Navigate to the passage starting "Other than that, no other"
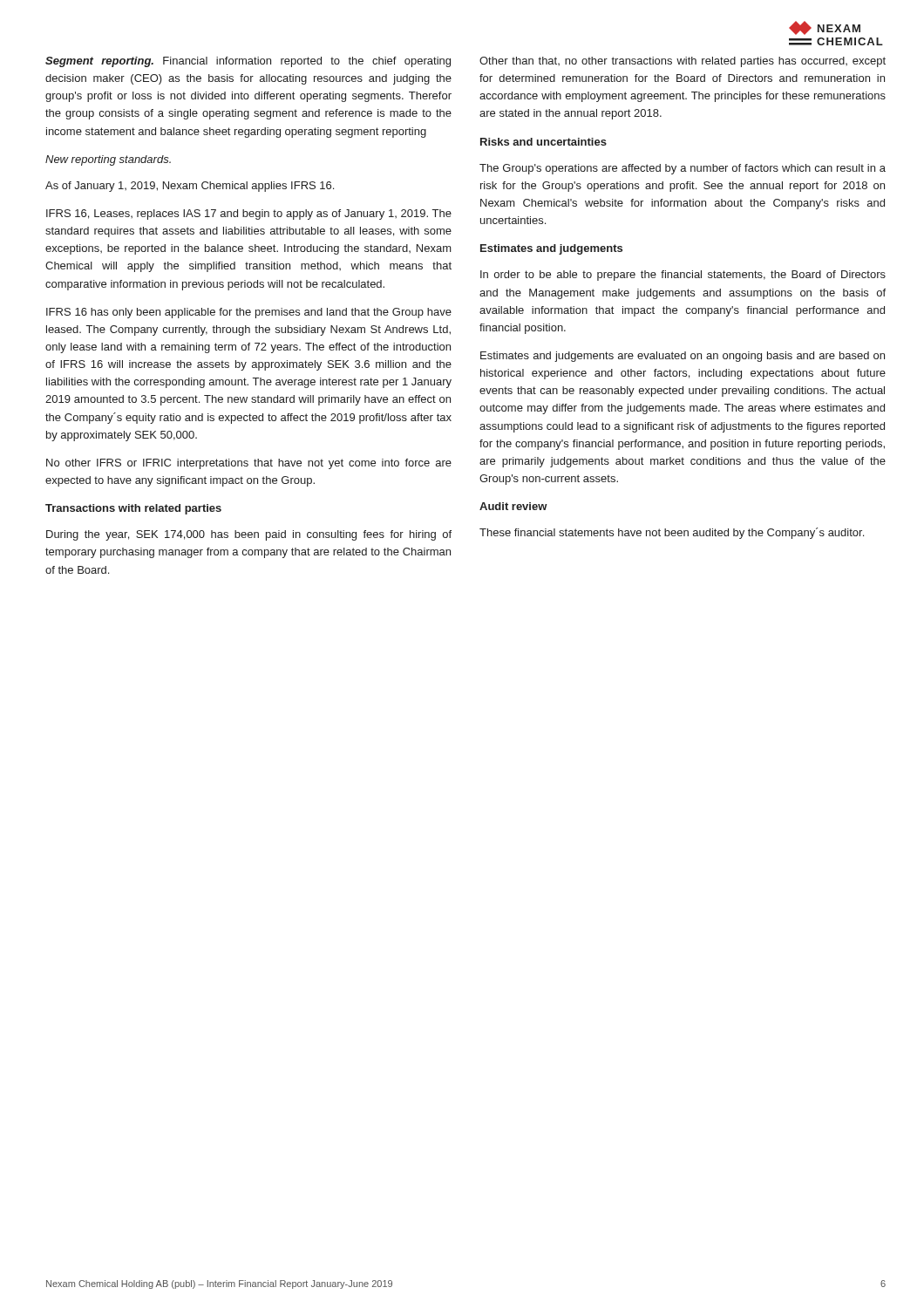 pos(683,87)
